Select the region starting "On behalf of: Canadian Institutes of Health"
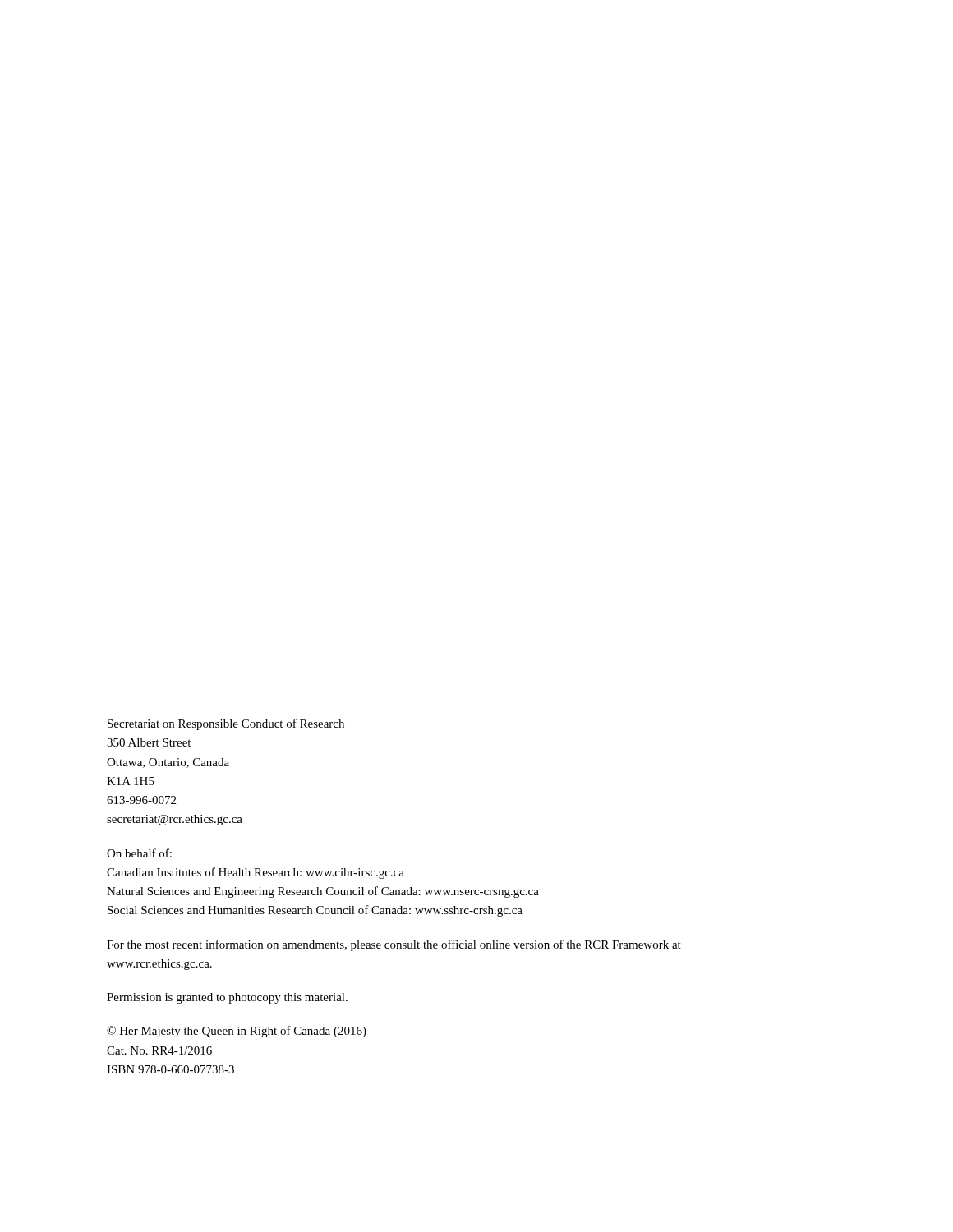The height and width of the screenshot is (1232, 953). 323,882
